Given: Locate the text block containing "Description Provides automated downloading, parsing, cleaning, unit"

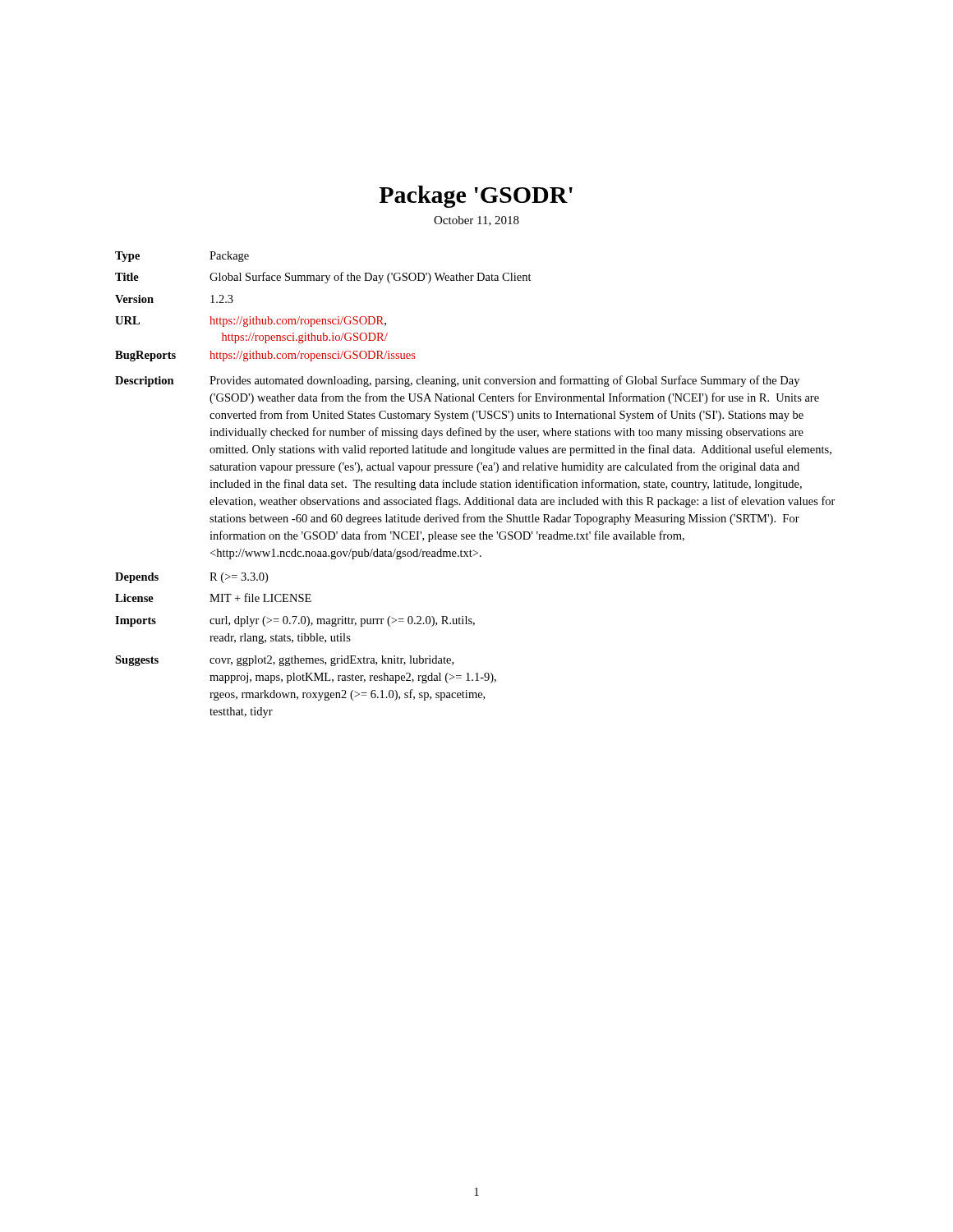Looking at the screenshot, I should coord(476,467).
